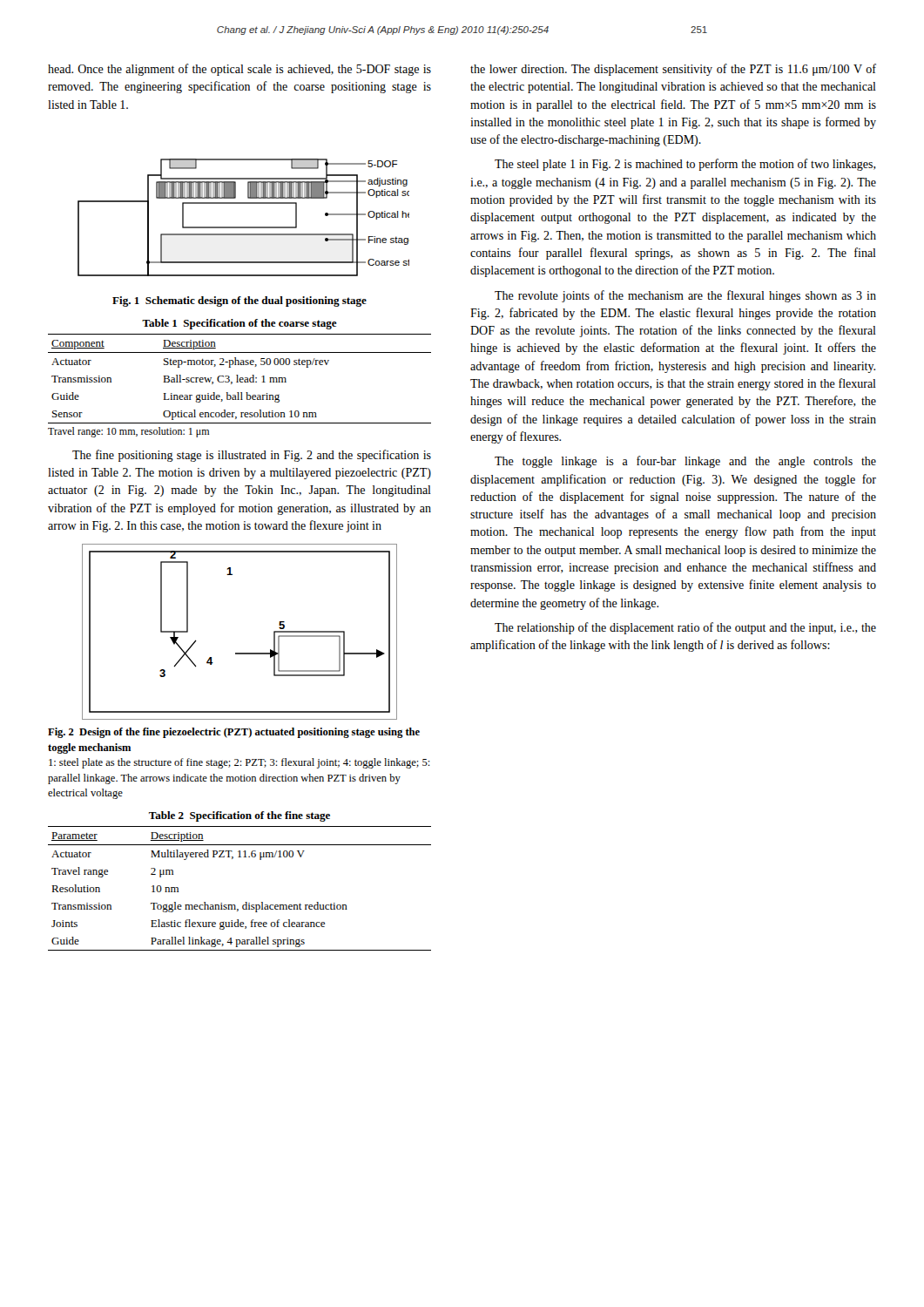Locate the block of text that opens with "The fine positioning stage is"
This screenshot has height=1307, width=924.
pyautogui.click(x=239, y=491)
